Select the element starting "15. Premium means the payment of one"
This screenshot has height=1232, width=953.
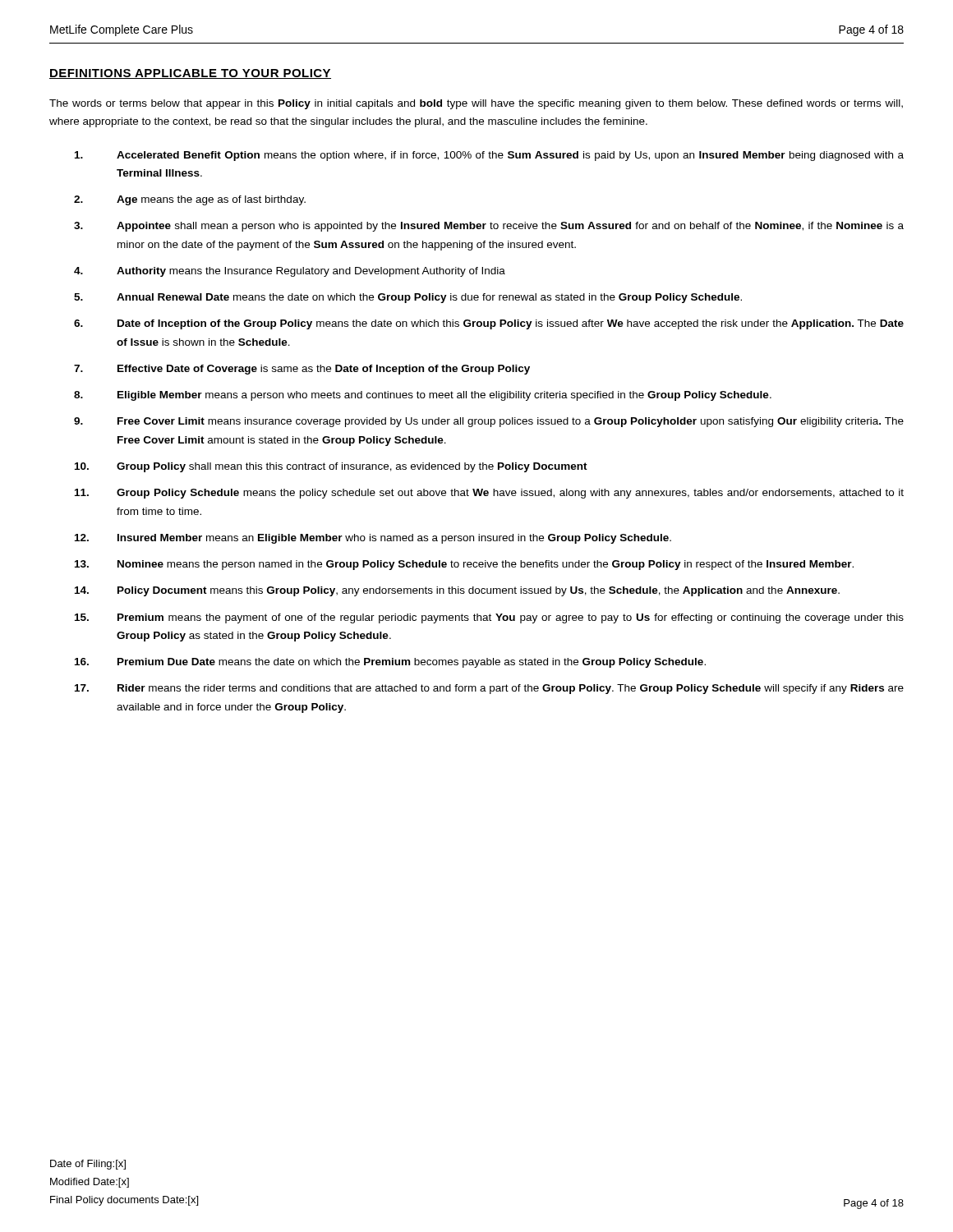point(476,627)
